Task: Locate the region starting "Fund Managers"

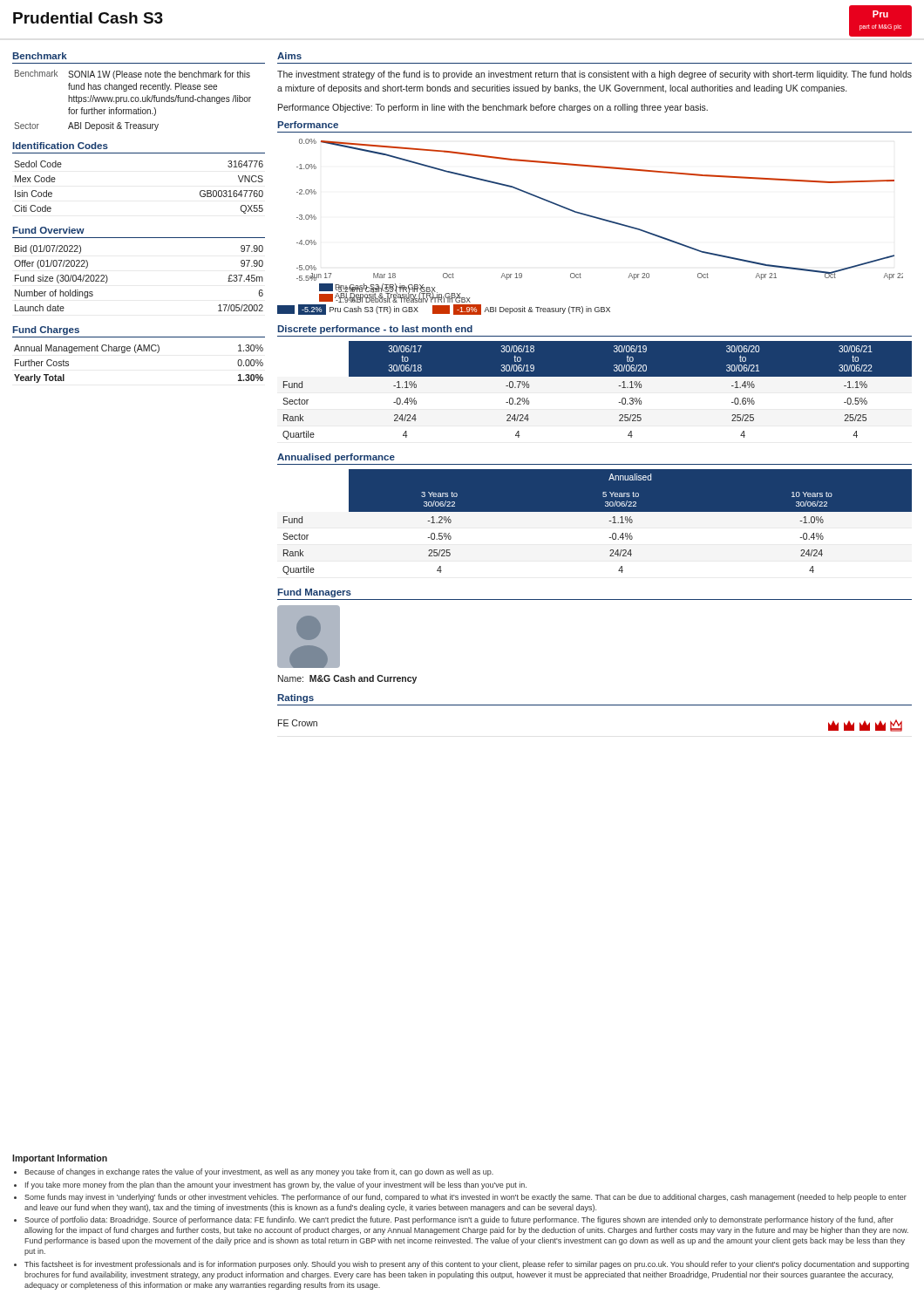Action: (x=314, y=592)
